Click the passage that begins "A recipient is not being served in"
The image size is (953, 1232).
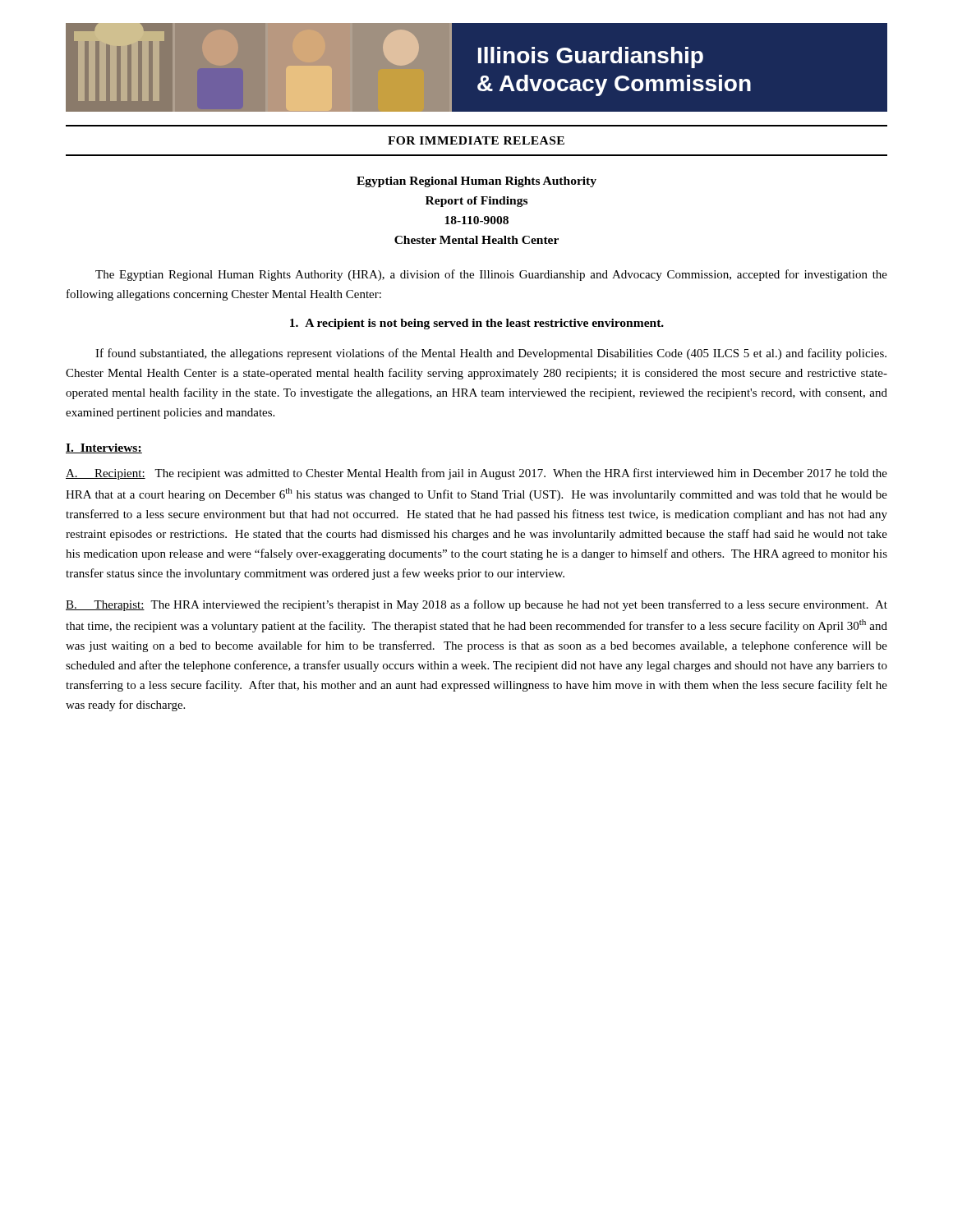pyautogui.click(x=476, y=322)
